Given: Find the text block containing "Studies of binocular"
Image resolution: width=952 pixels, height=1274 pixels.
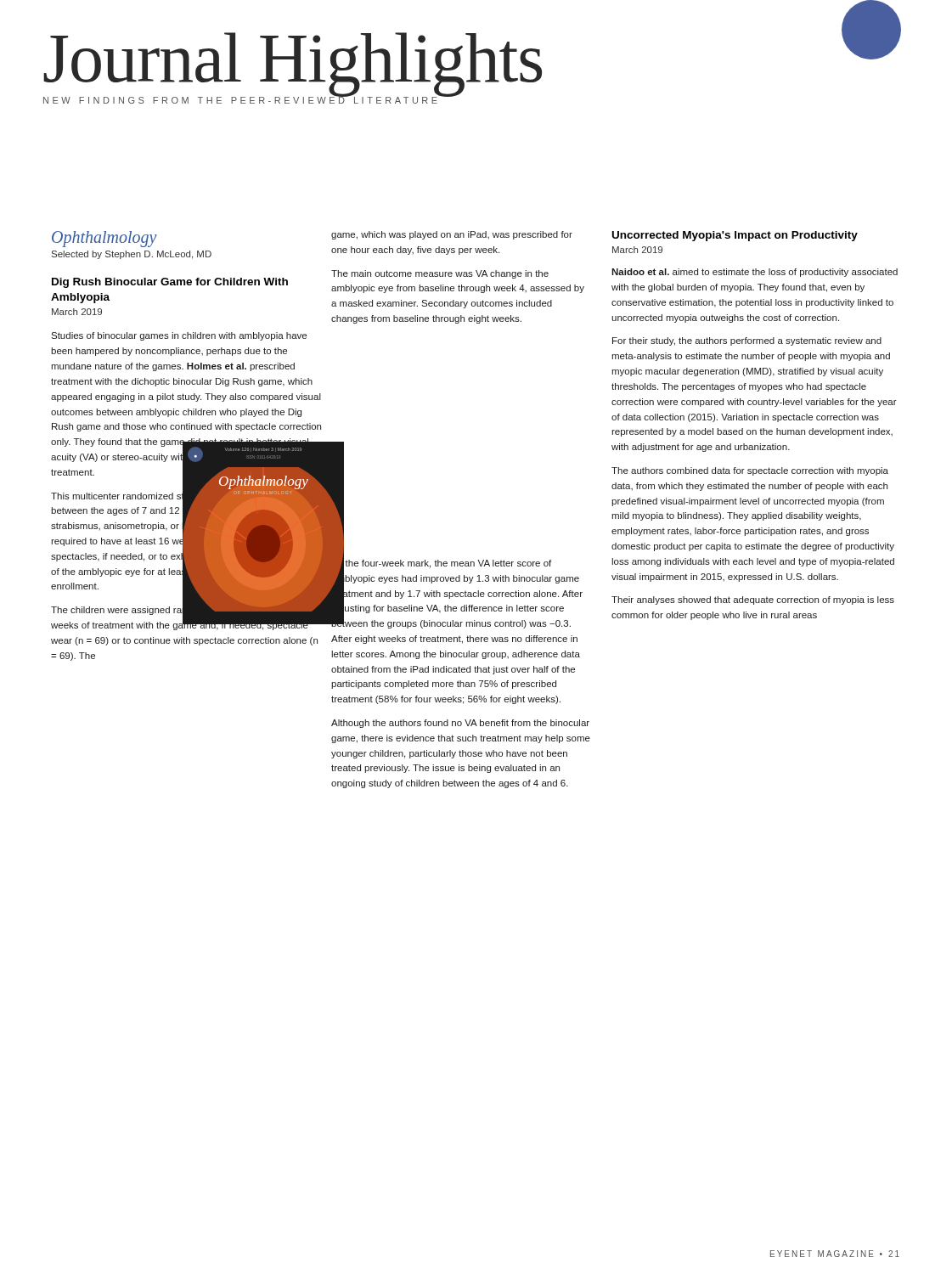Looking at the screenshot, I should point(187,405).
